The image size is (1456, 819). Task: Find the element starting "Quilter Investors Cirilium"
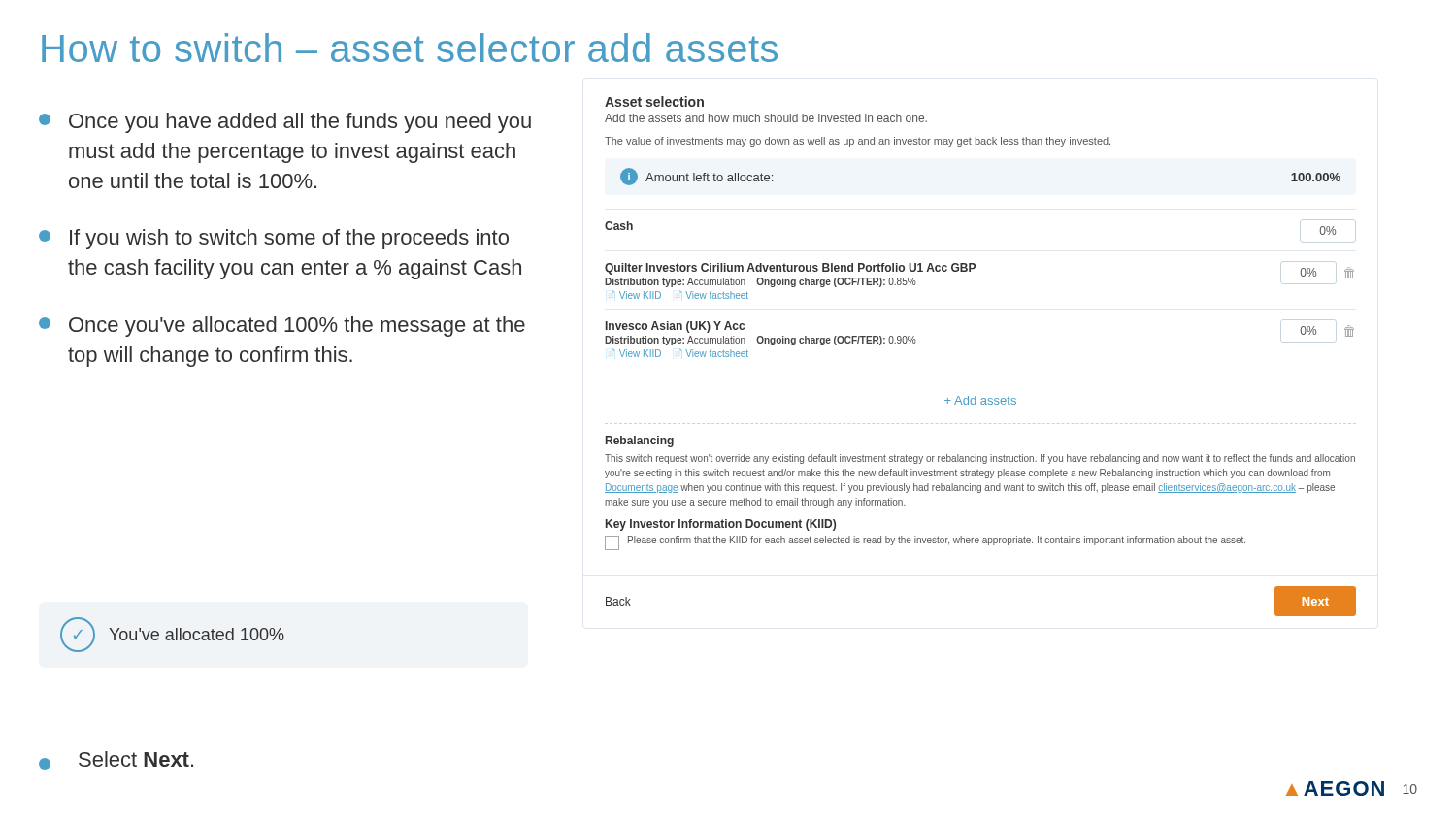[x=806, y=278]
